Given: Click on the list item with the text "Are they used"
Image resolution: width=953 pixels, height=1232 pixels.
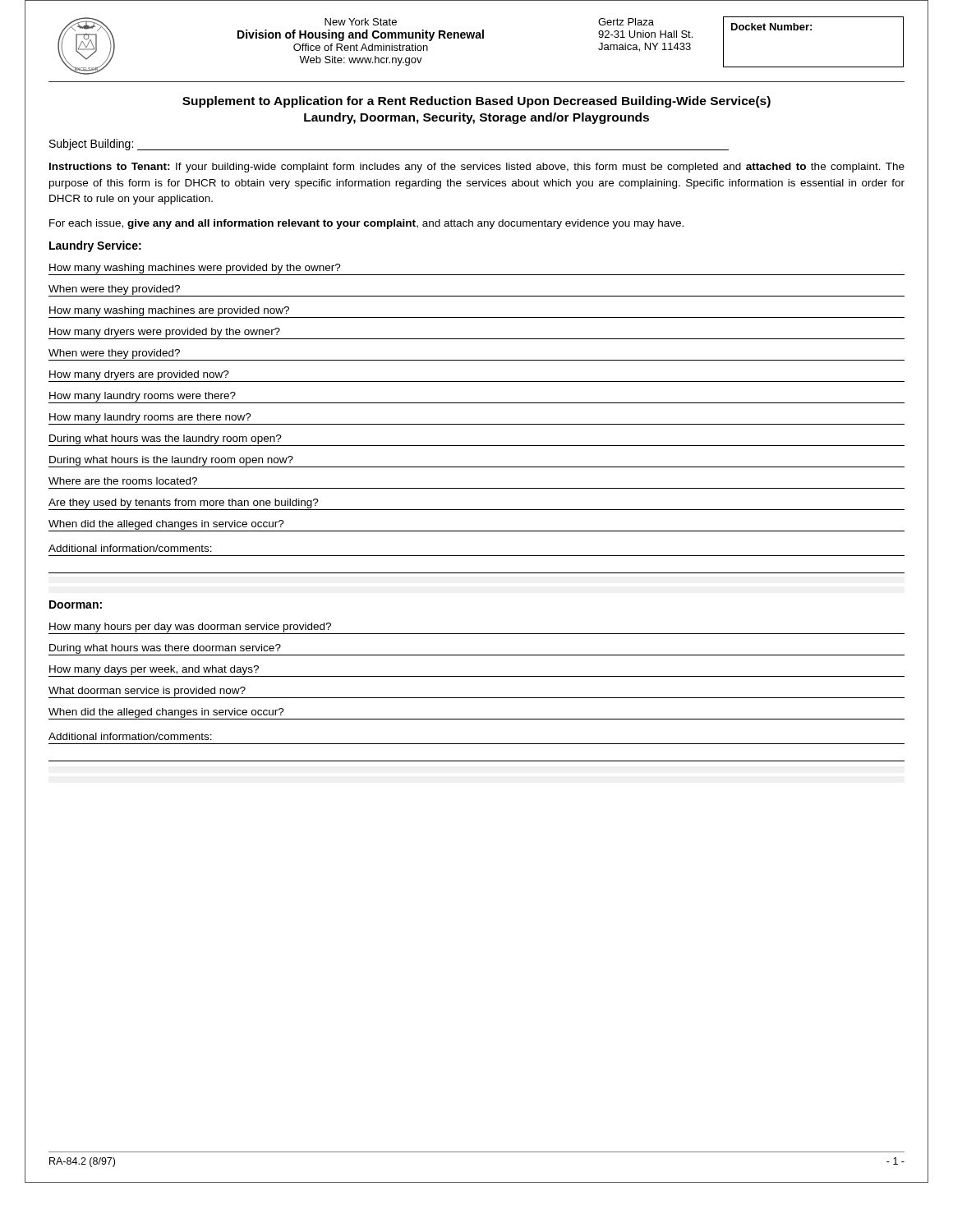Looking at the screenshot, I should tap(476, 502).
